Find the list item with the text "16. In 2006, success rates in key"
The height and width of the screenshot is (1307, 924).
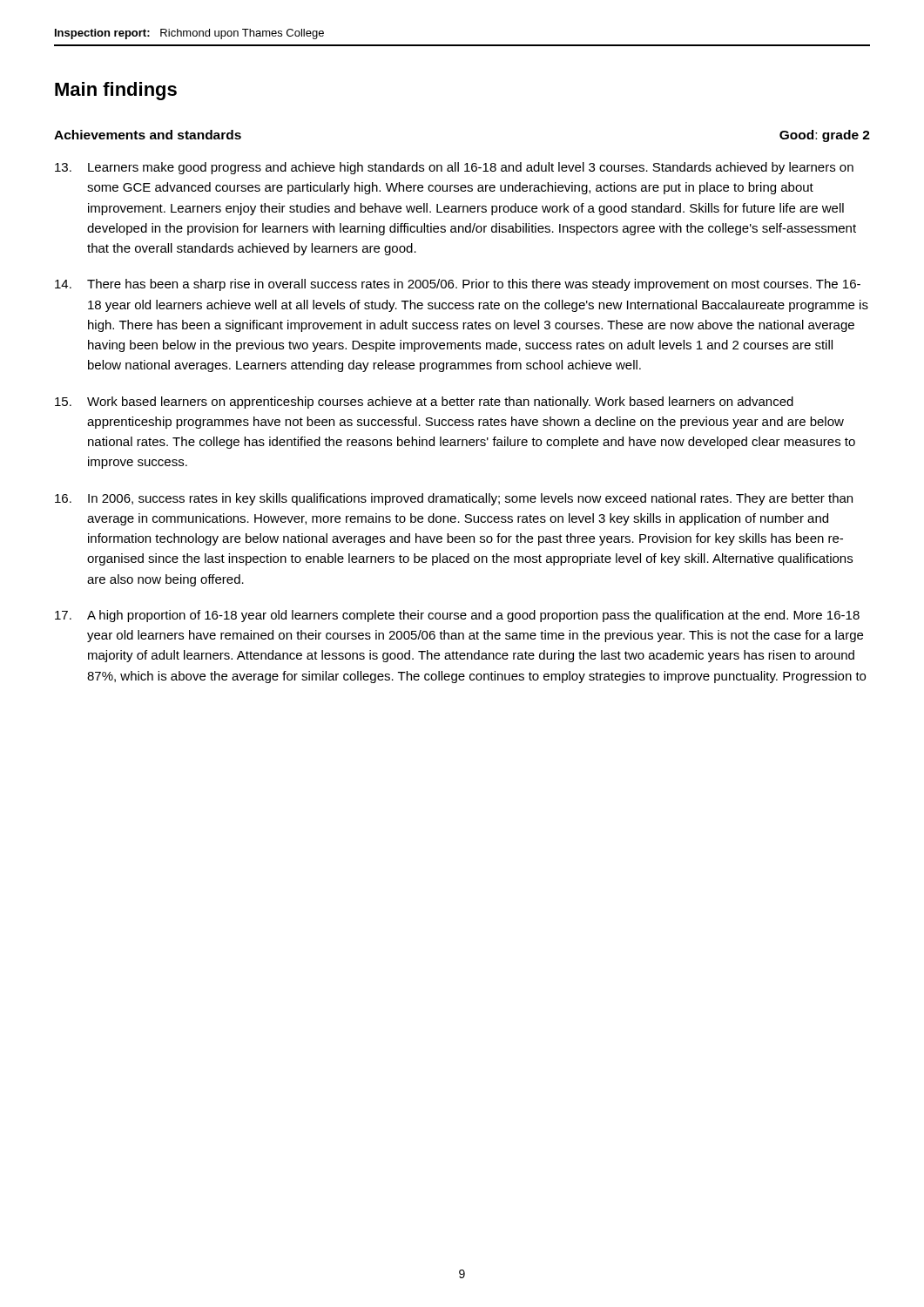coord(462,538)
